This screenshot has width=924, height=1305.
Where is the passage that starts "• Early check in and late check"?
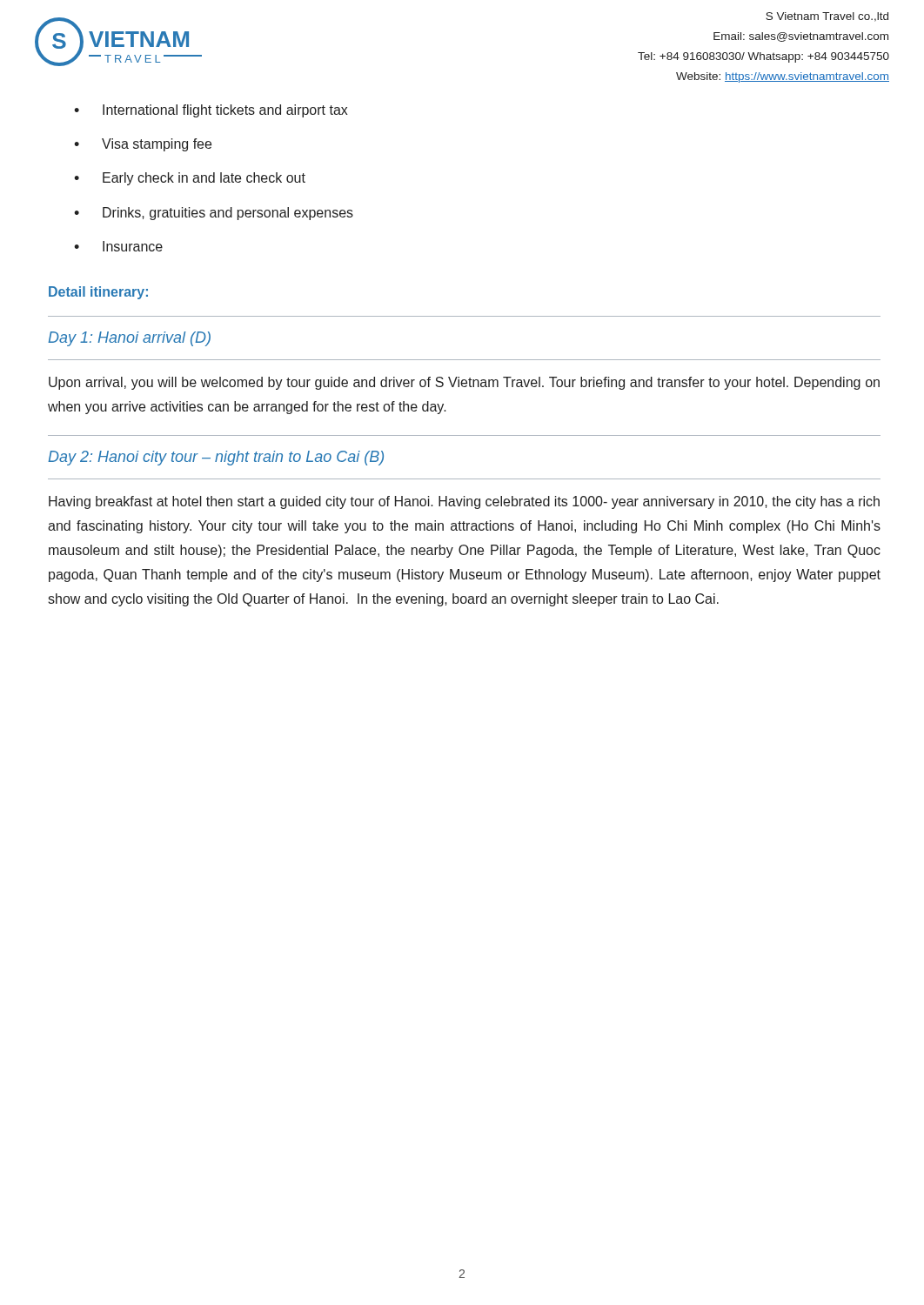point(190,179)
